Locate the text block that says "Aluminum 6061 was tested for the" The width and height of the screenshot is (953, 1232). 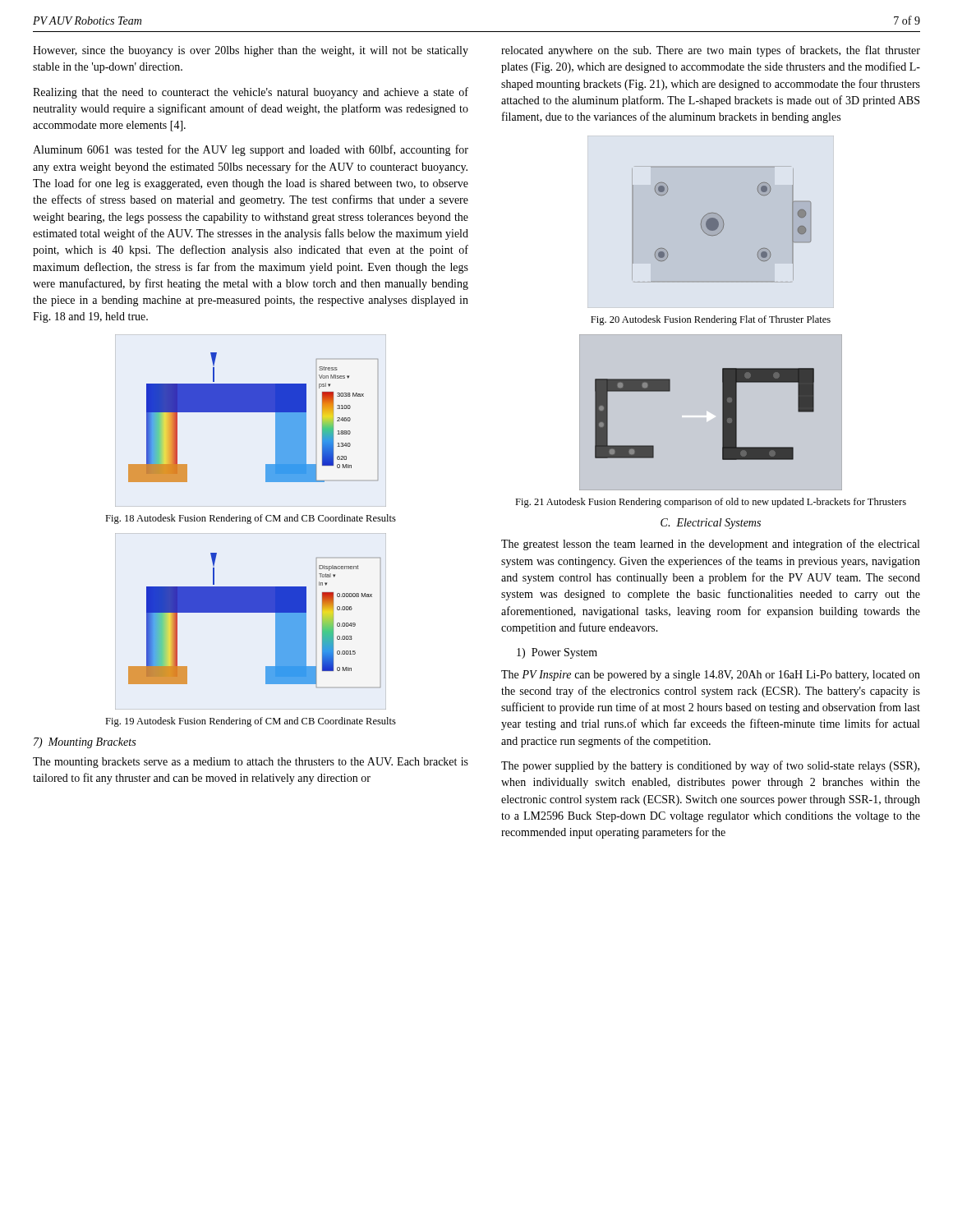251,234
